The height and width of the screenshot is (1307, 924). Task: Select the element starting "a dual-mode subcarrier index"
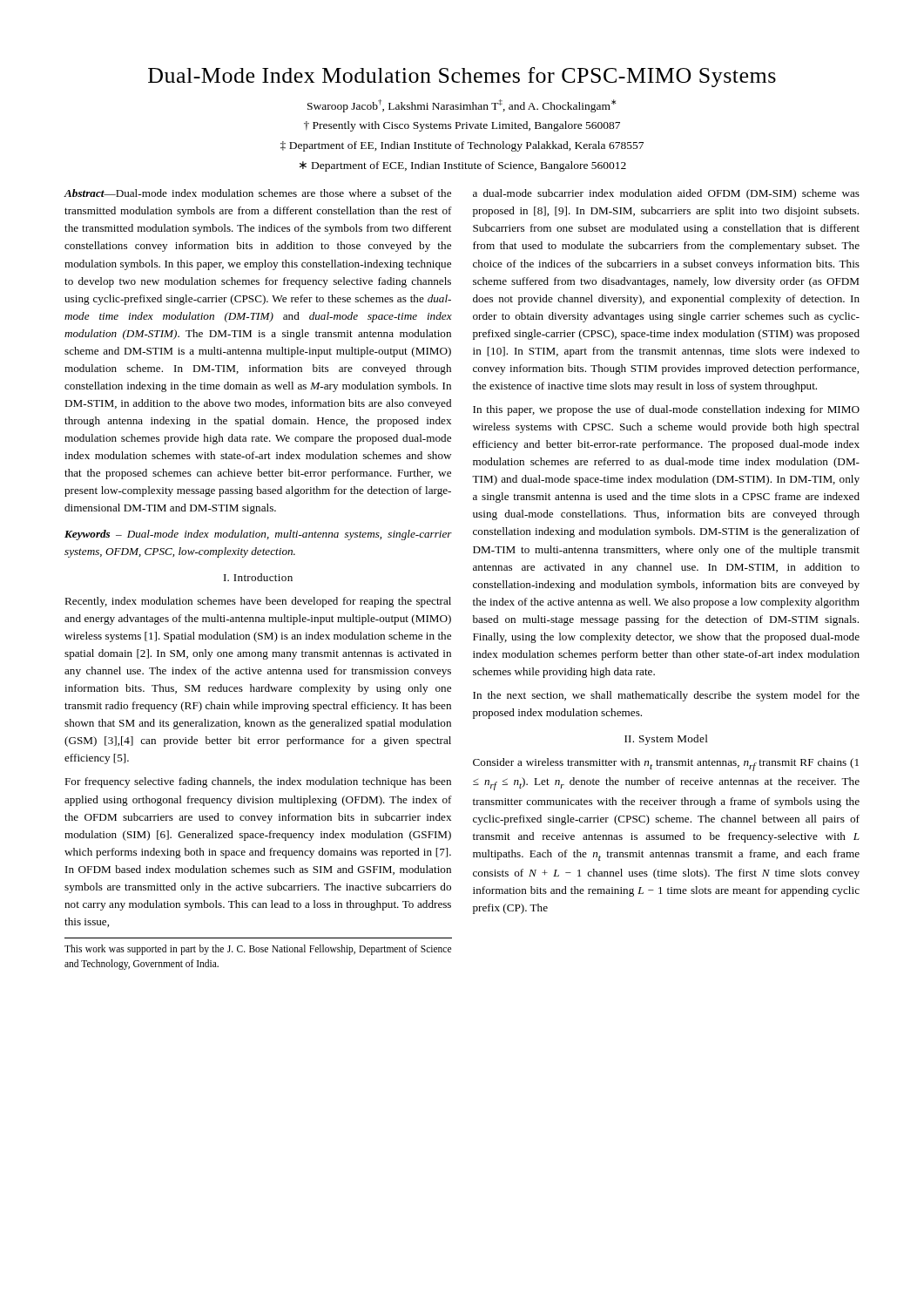coord(666,289)
